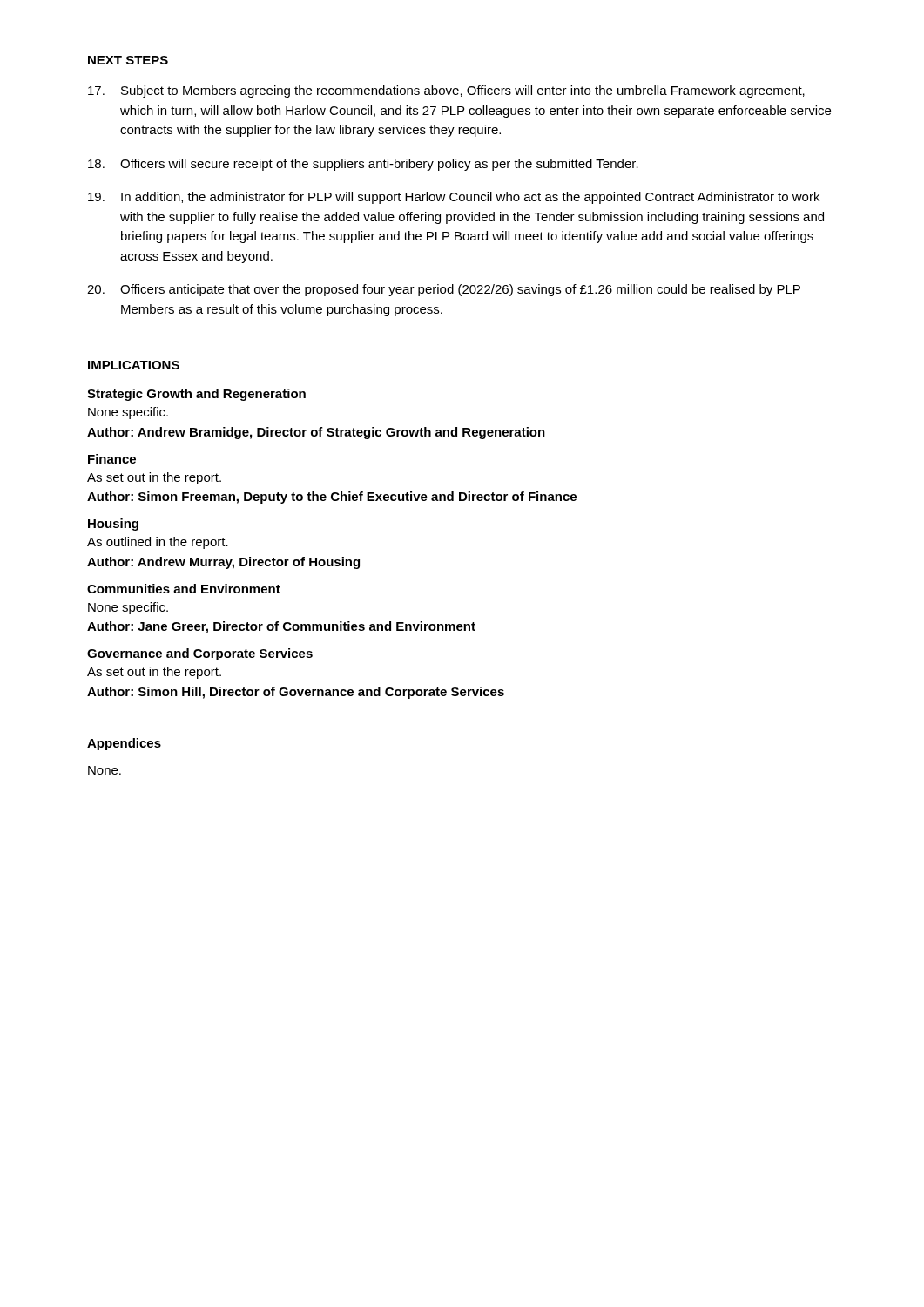This screenshot has height=1307, width=924.
Task: Find the block on this page that starts "20. Officers anticipate"
Action: (462, 299)
